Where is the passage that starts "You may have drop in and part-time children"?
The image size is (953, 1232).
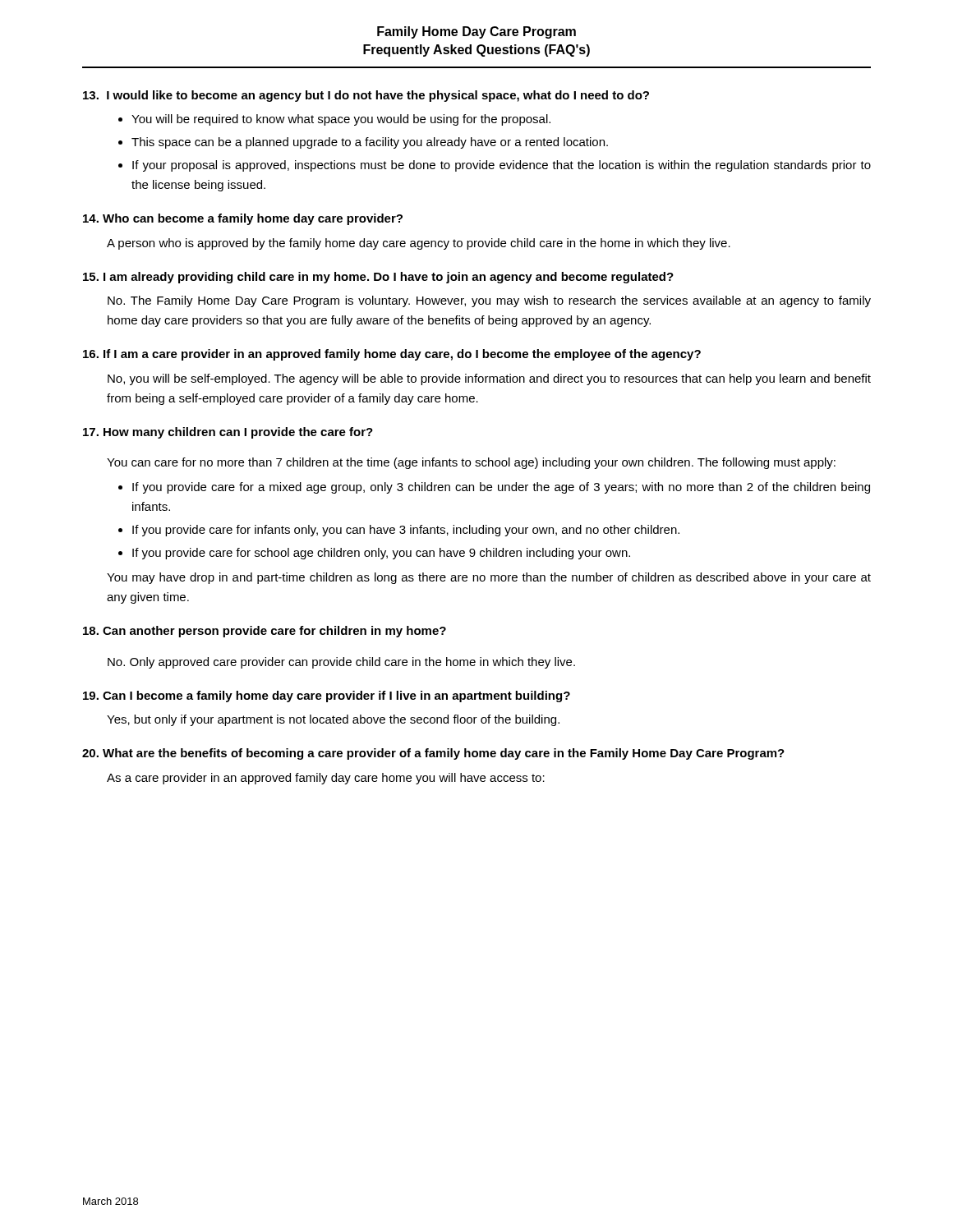(489, 587)
